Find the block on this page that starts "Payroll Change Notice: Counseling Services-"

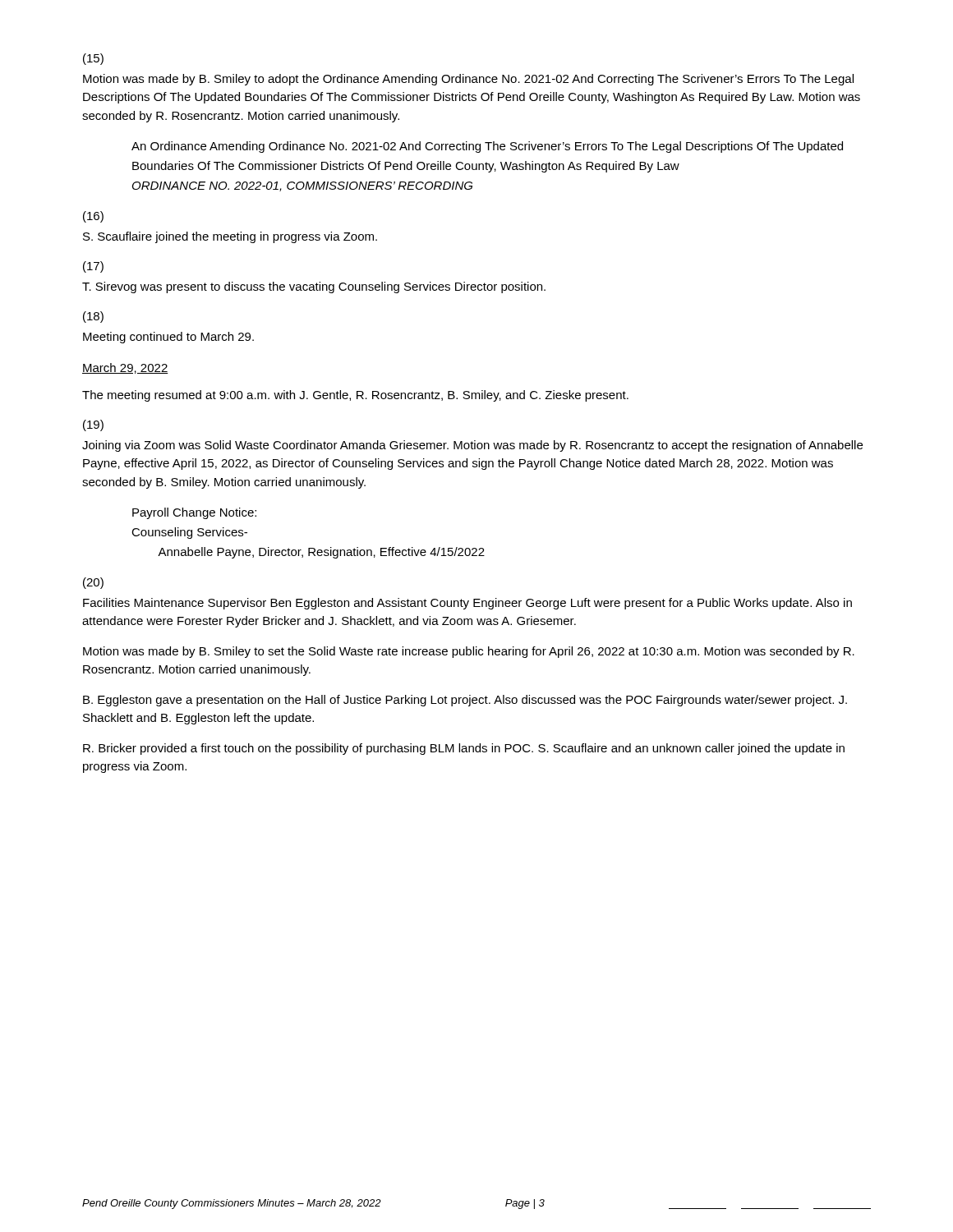(x=194, y=513)
